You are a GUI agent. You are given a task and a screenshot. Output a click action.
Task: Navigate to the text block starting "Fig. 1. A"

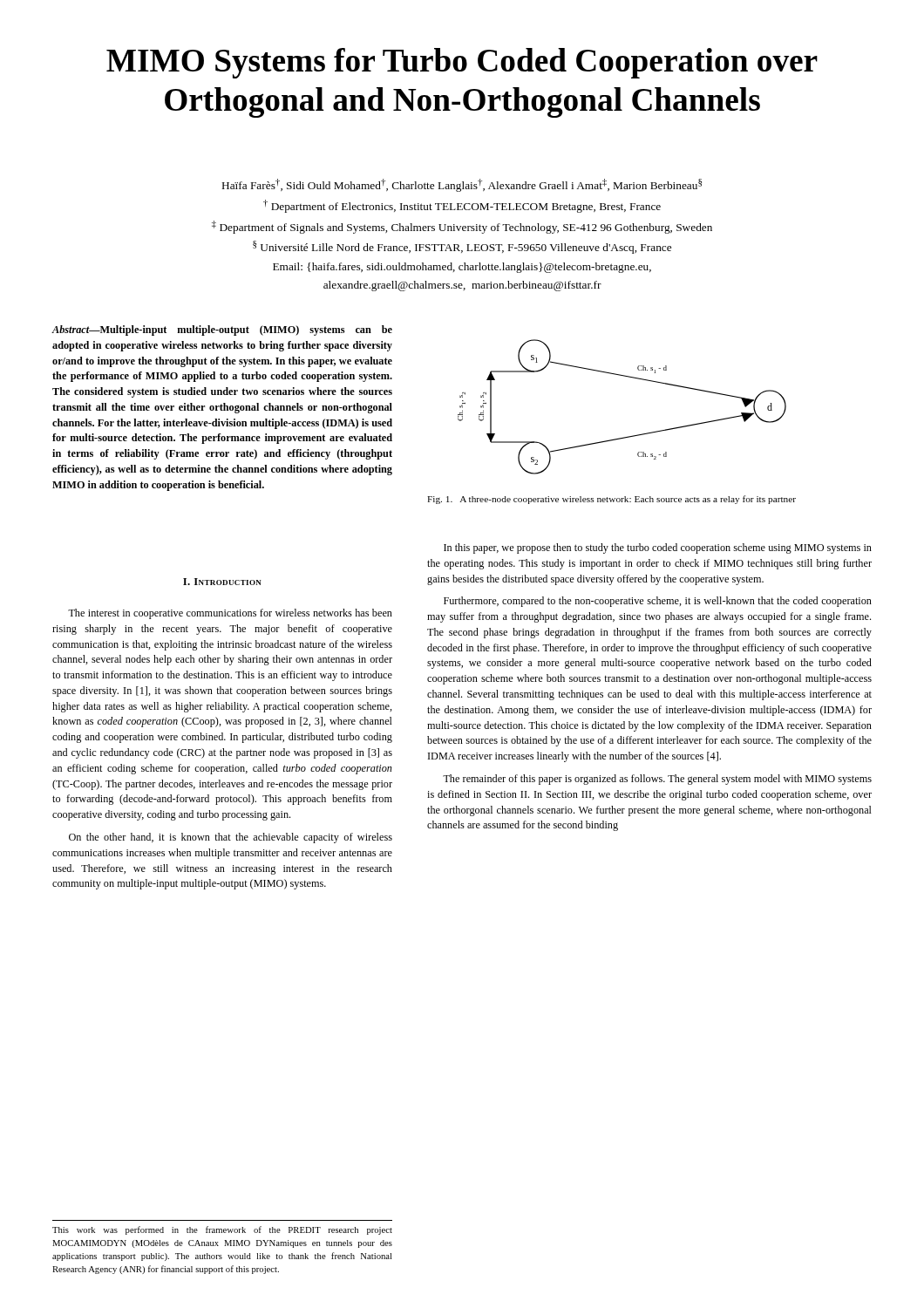[x=612, y=499]
